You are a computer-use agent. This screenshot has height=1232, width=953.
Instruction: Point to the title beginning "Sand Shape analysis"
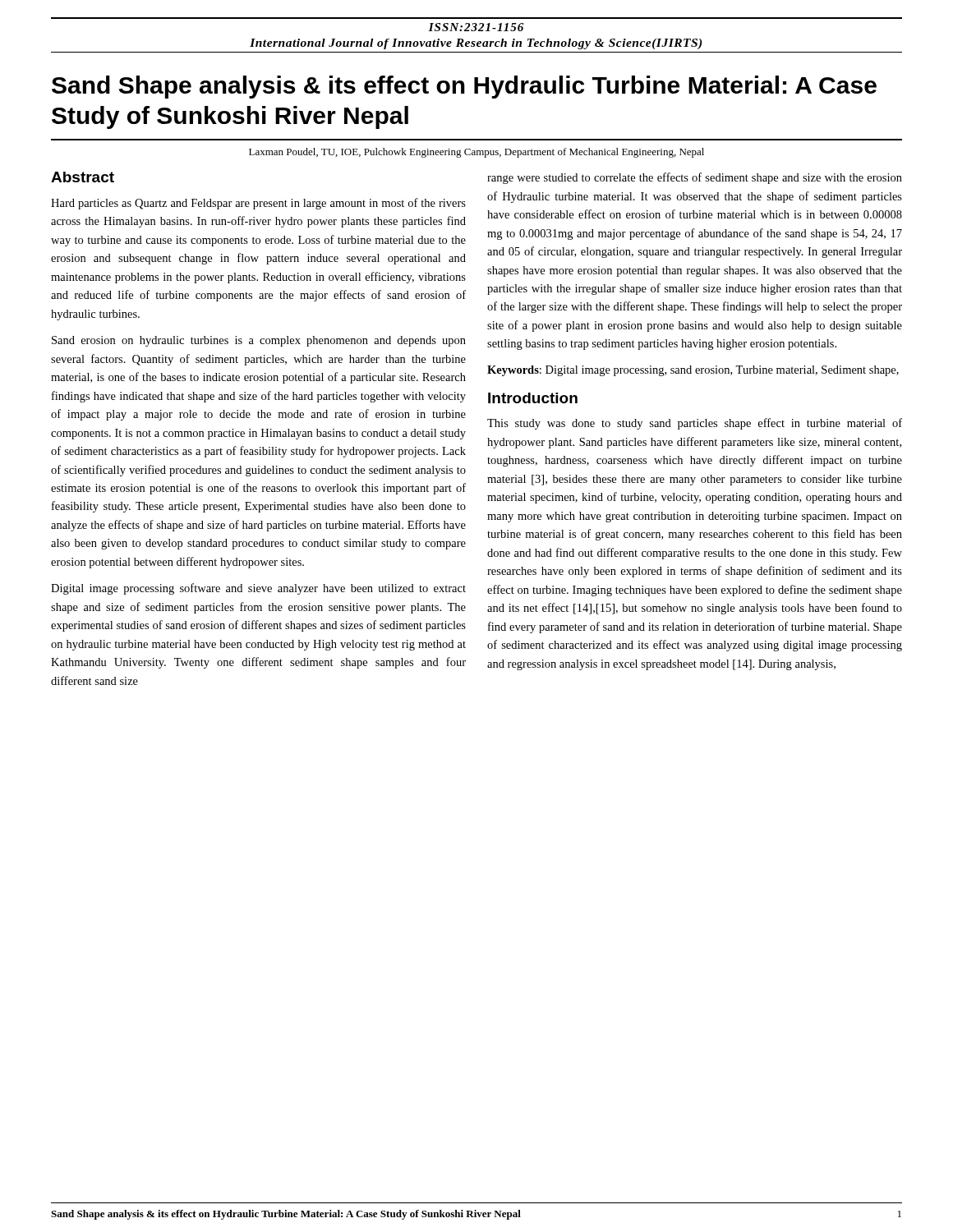[x=476, y=101]
